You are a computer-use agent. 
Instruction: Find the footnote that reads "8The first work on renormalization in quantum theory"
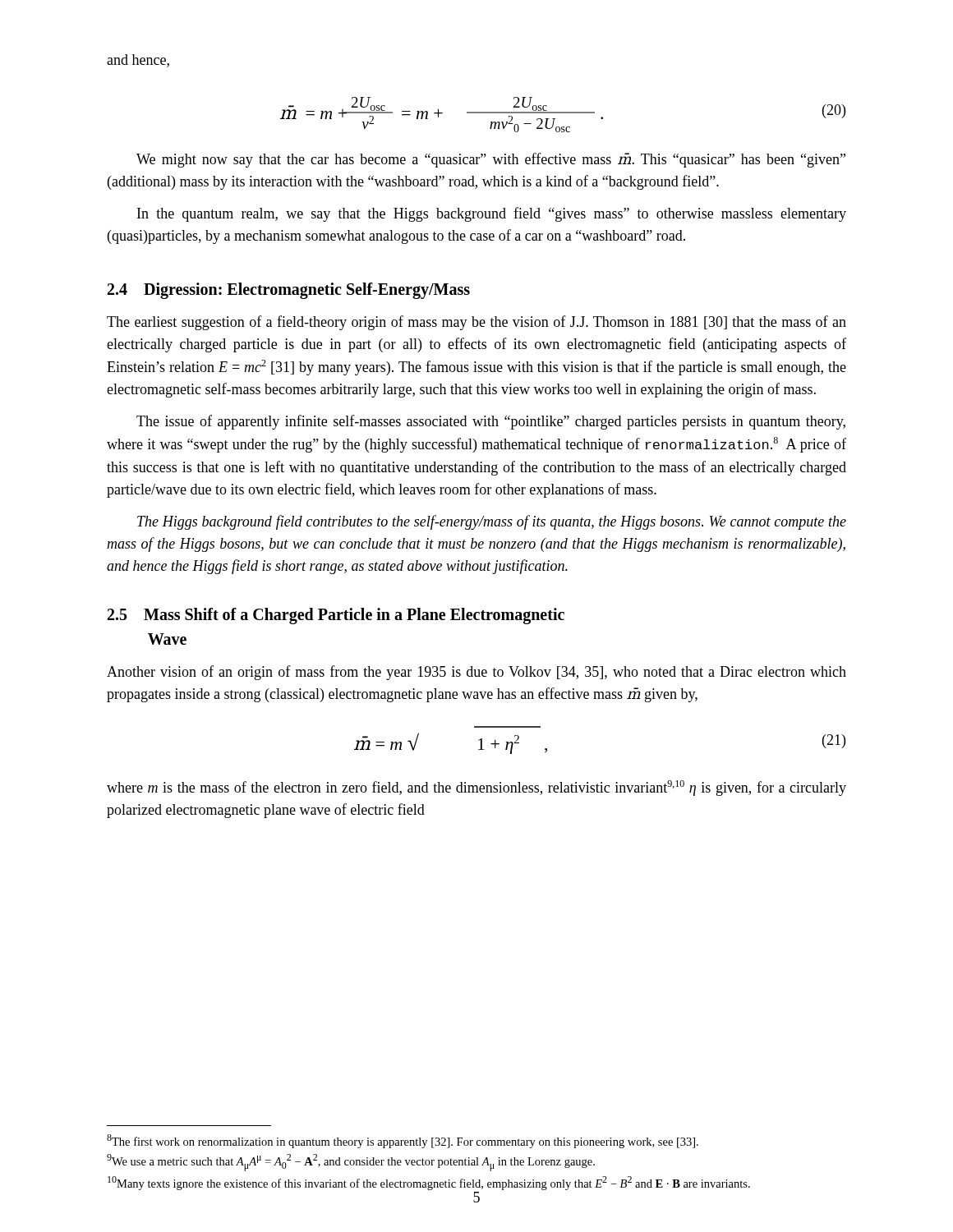point(403,1140)
